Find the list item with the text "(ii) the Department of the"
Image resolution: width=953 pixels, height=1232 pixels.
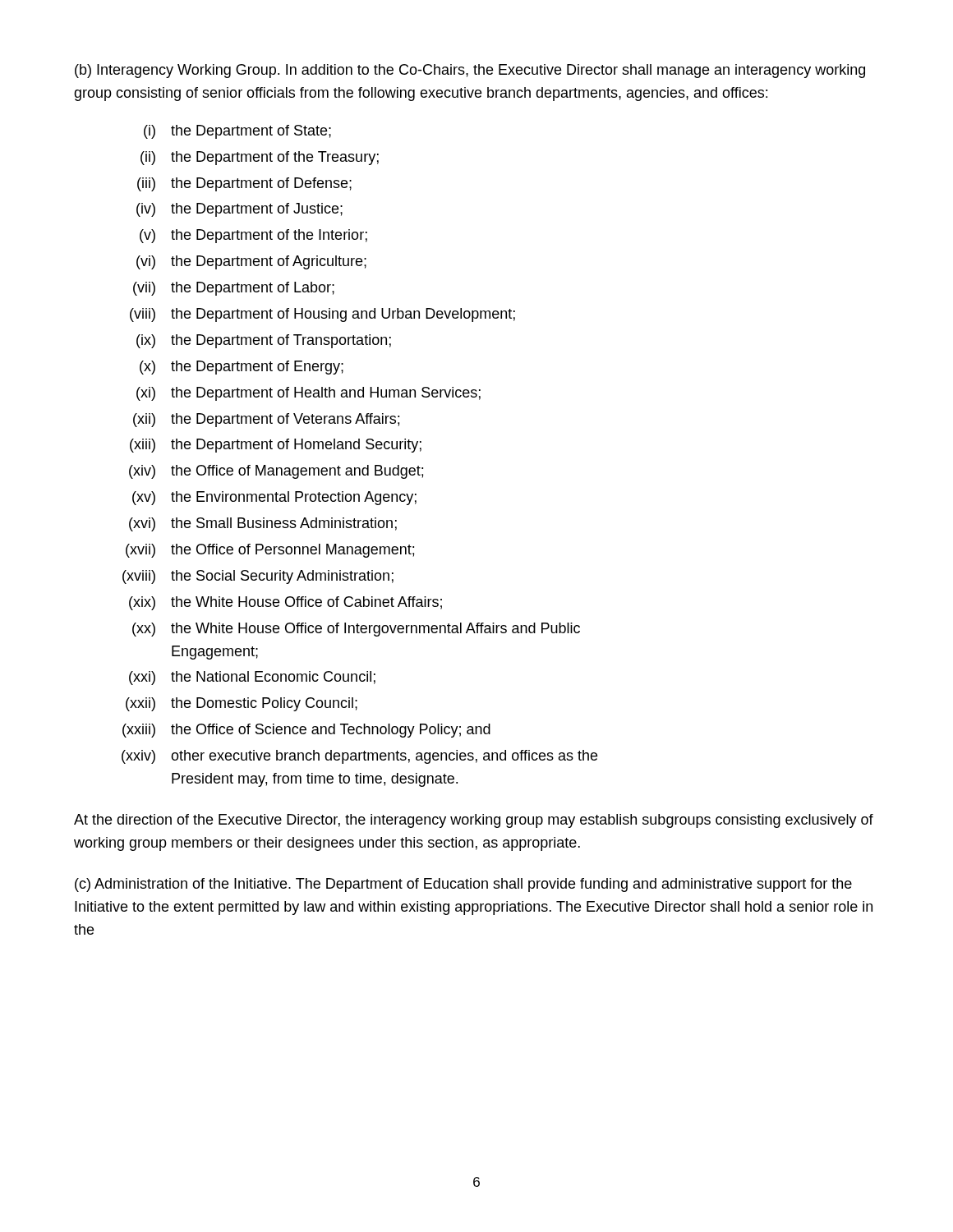point(260,158)
